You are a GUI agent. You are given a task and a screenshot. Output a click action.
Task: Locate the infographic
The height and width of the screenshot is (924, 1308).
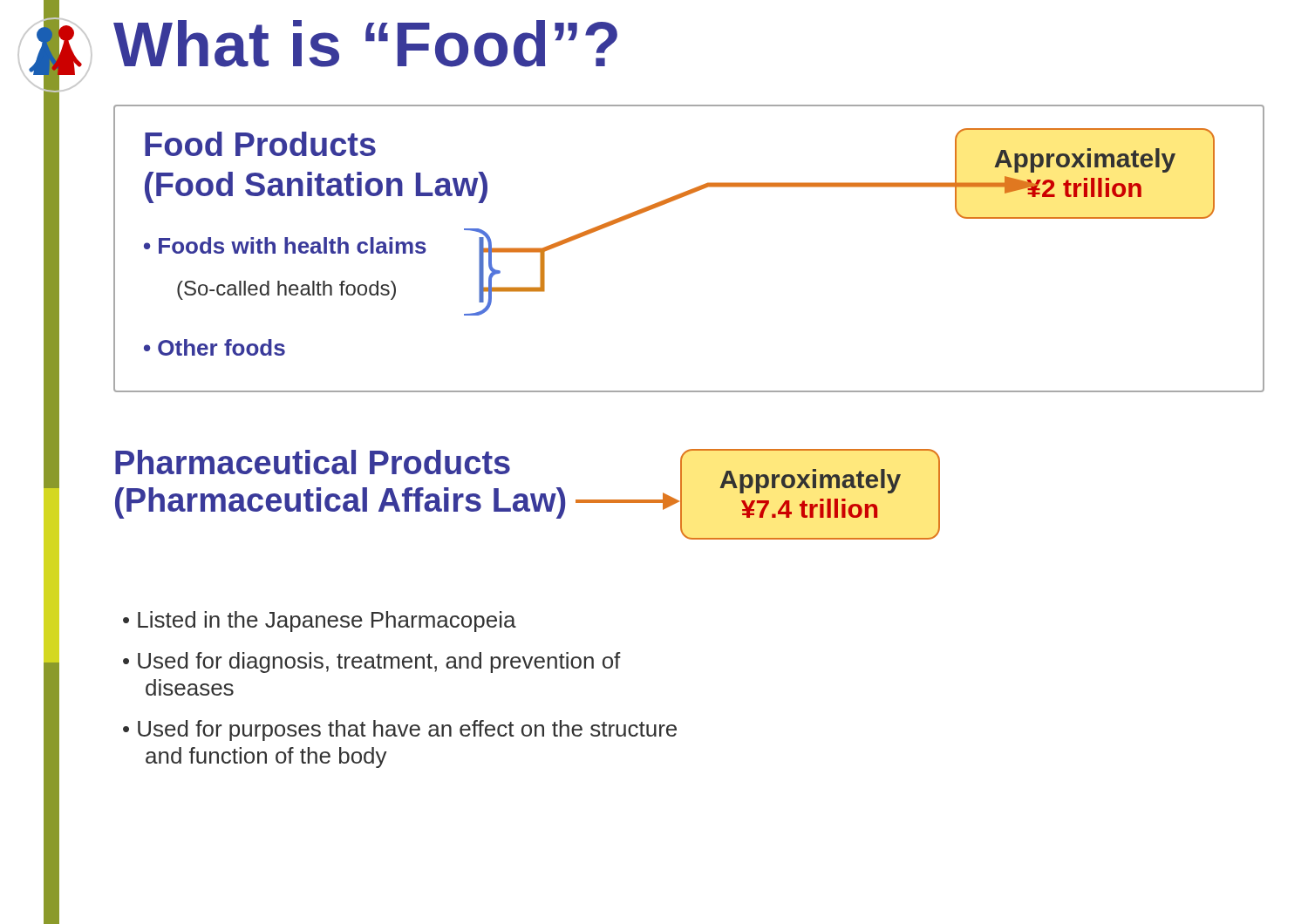coord(689,248)
